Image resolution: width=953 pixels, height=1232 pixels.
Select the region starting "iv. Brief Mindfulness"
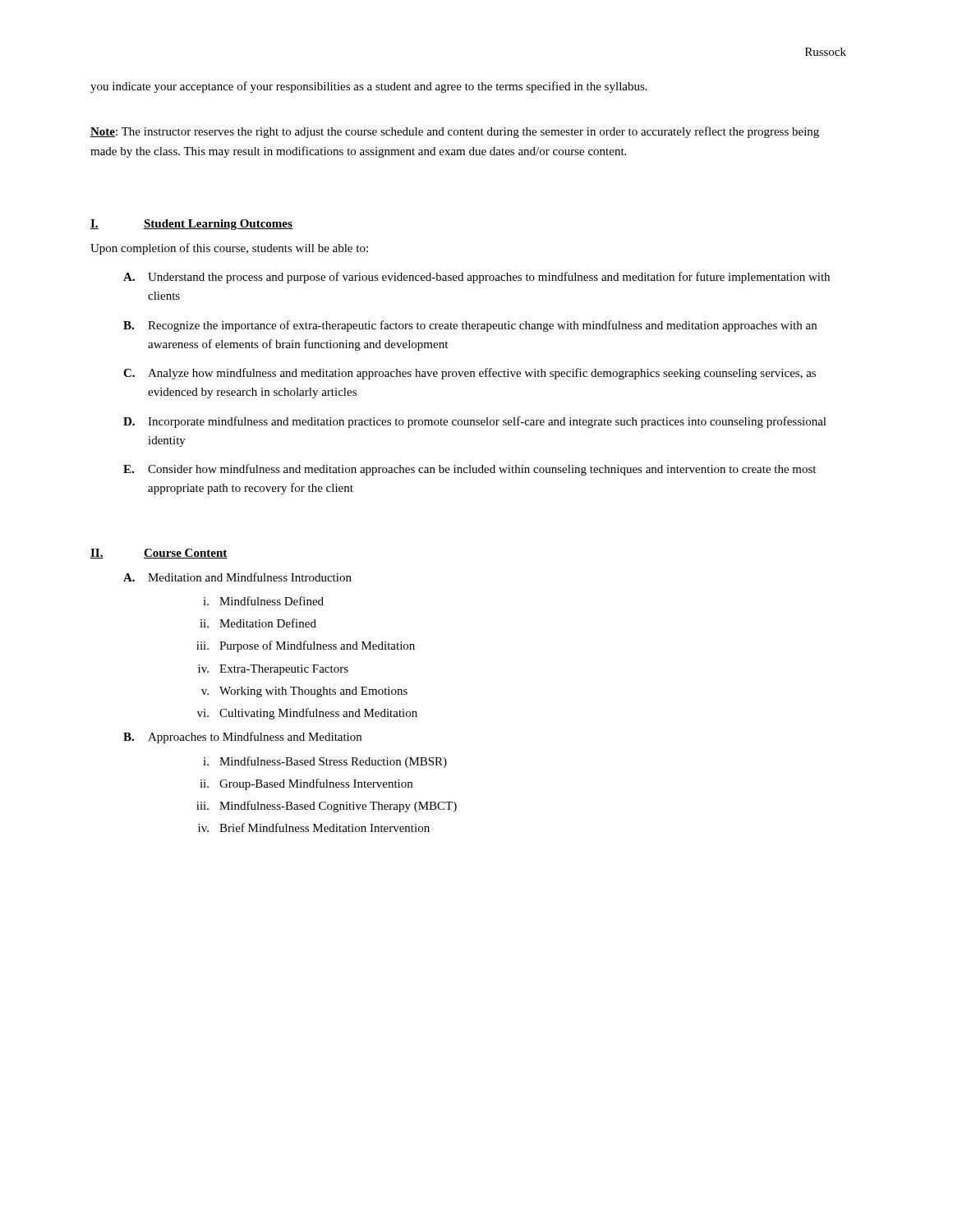pos(314,827)
